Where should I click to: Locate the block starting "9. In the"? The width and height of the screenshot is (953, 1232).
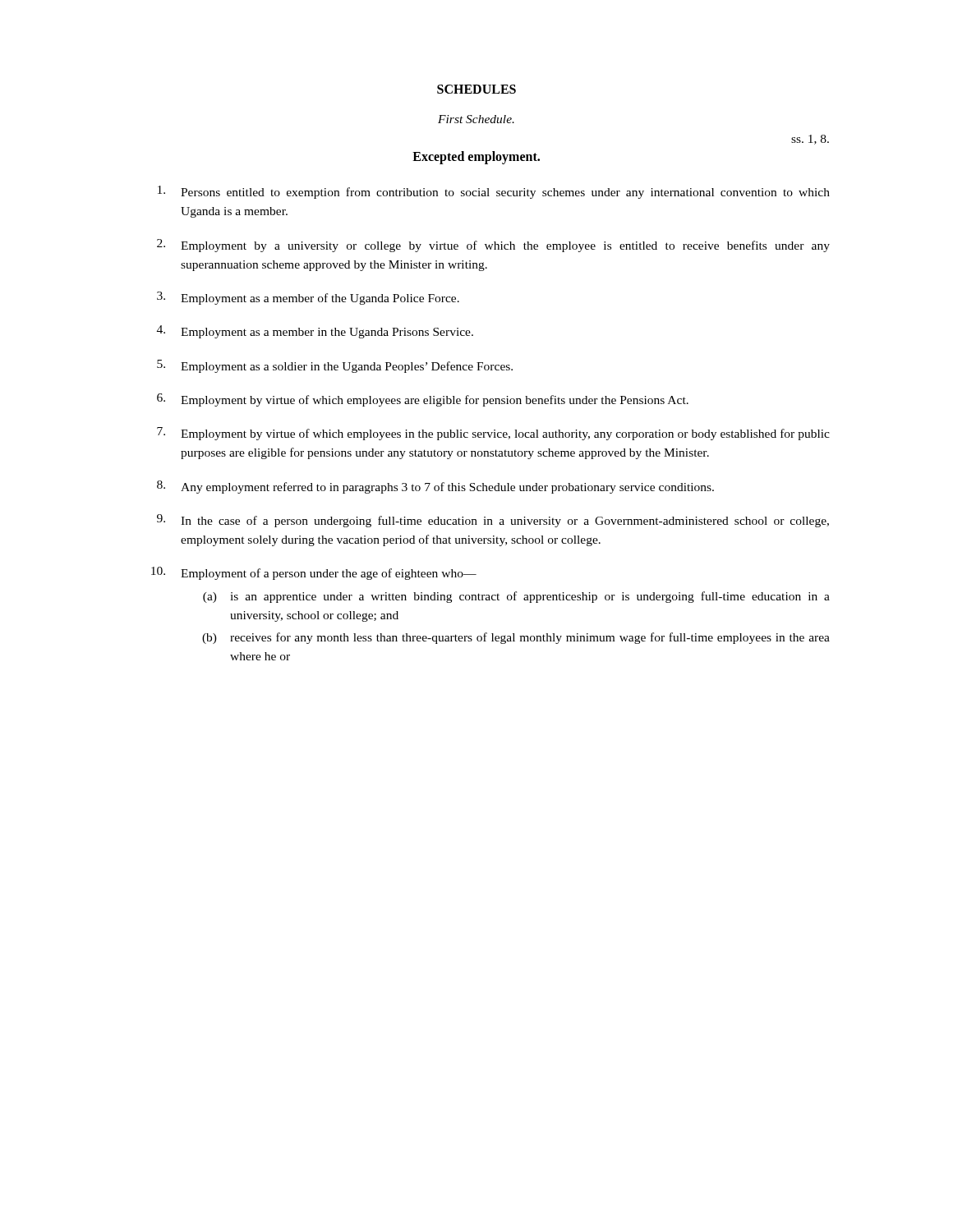click(476, 530)
